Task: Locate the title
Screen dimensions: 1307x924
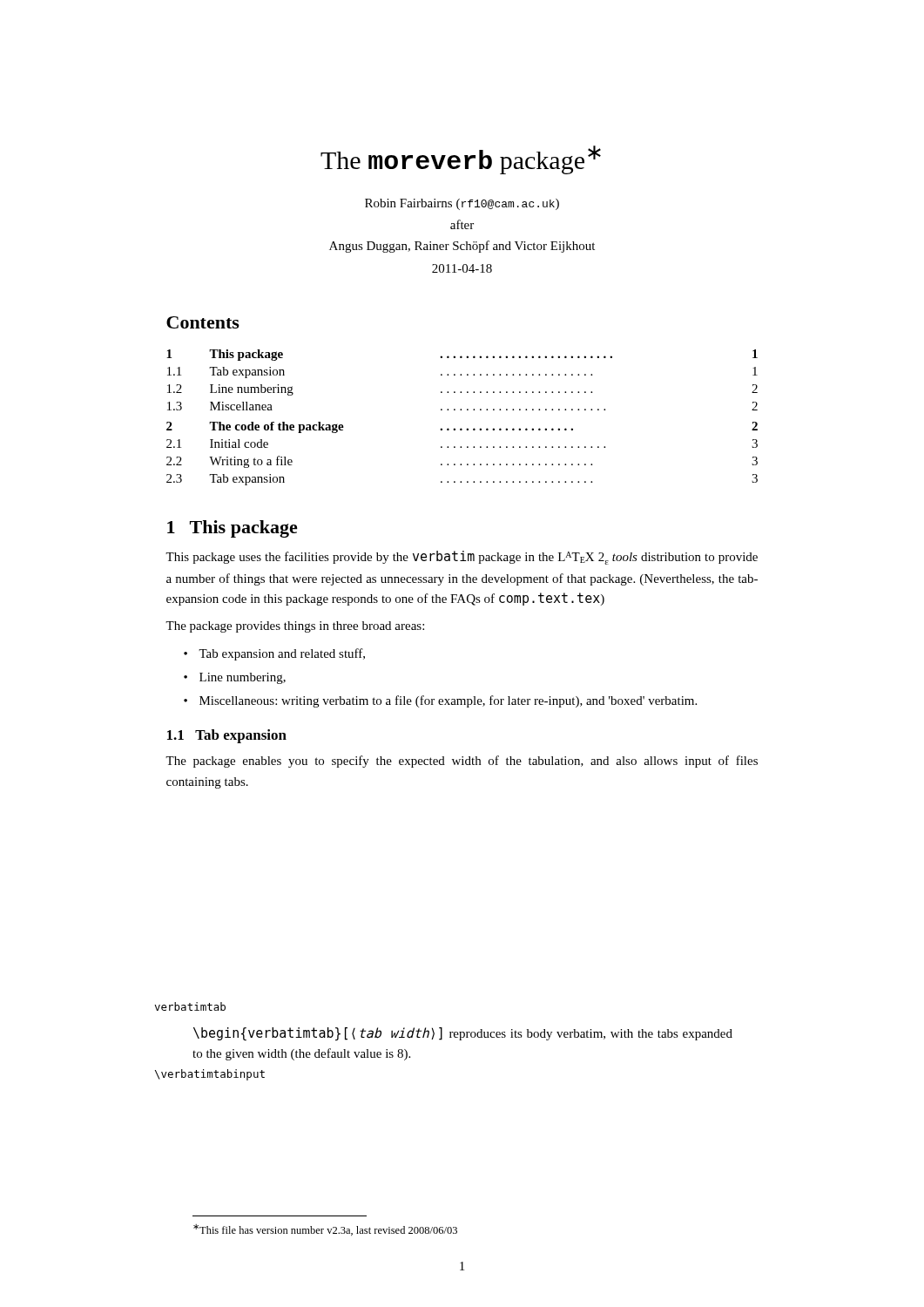Action: [462, 158]
